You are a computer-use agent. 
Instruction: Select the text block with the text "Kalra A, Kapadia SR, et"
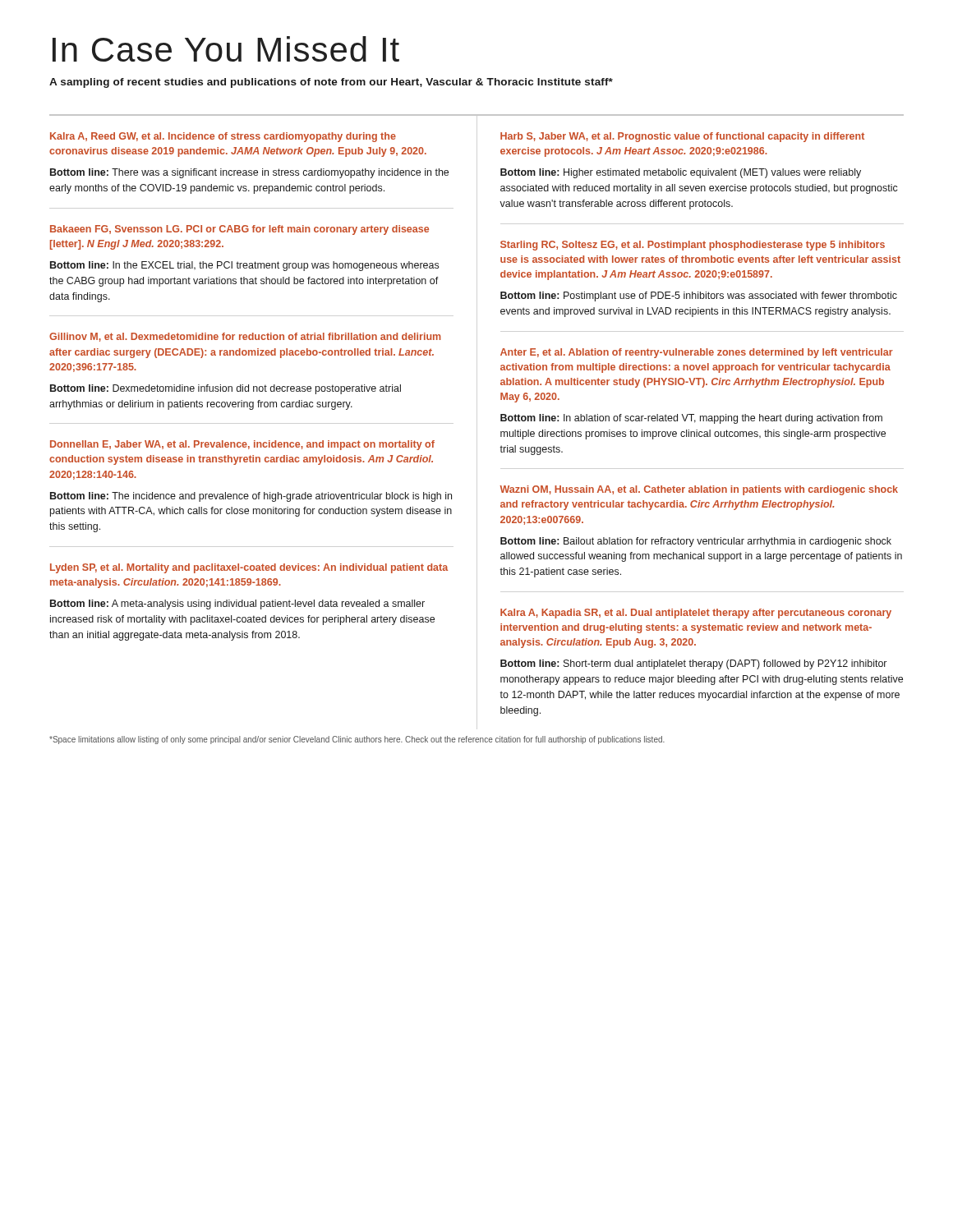click(x=702, y=662)
